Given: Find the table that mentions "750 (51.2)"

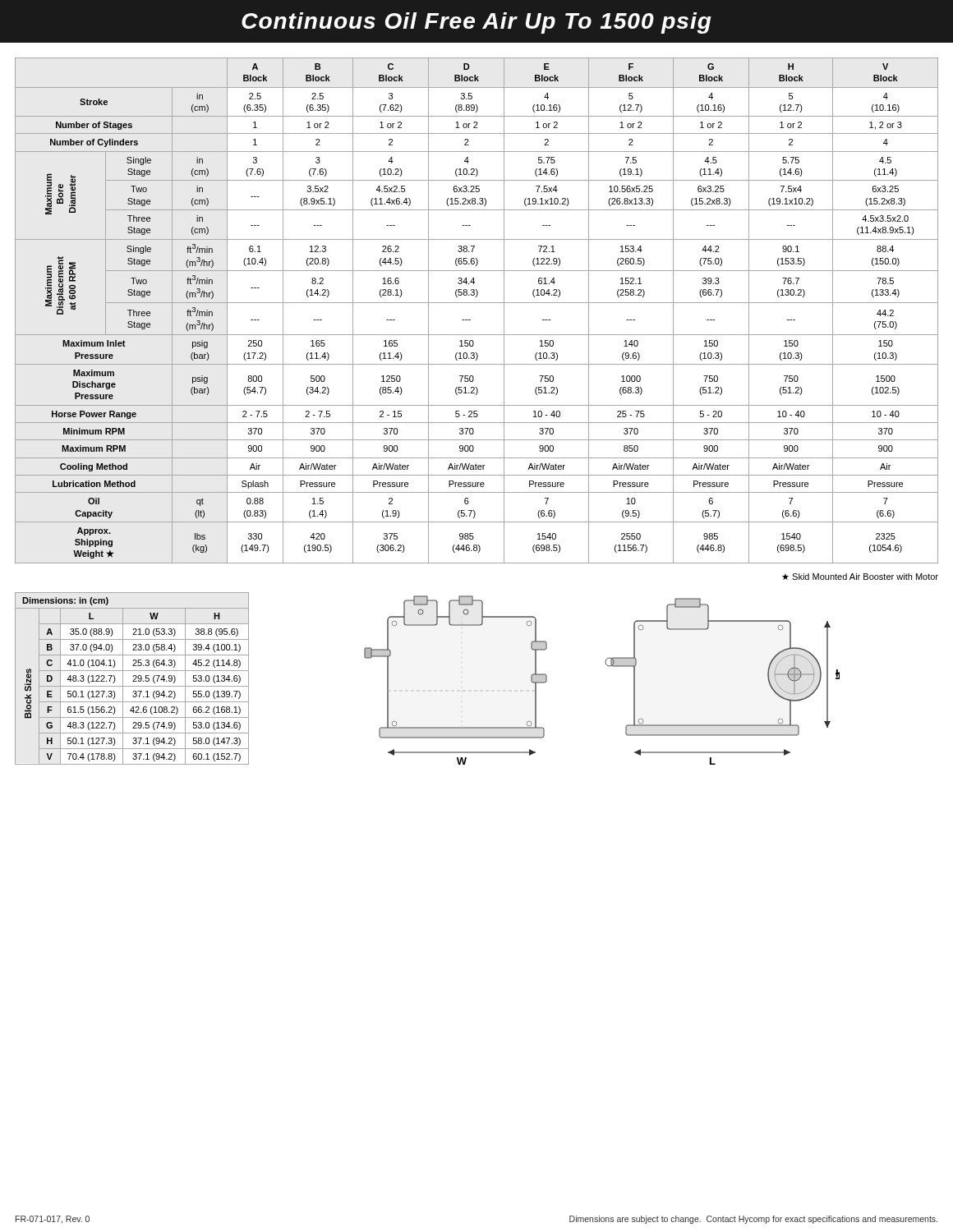Looking at the screenshot, I should coord(476,310).
